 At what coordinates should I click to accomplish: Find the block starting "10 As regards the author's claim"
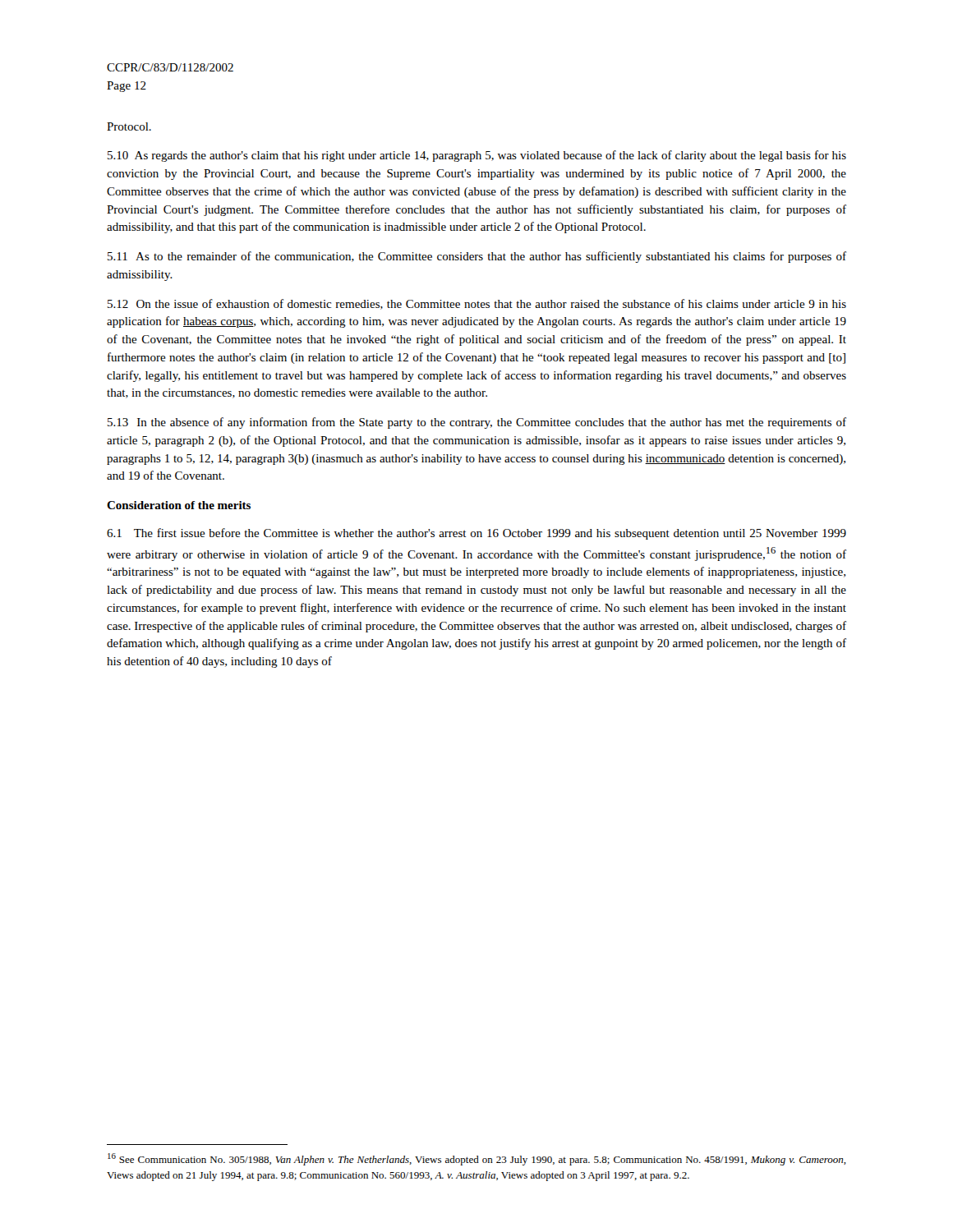(476, 192)
